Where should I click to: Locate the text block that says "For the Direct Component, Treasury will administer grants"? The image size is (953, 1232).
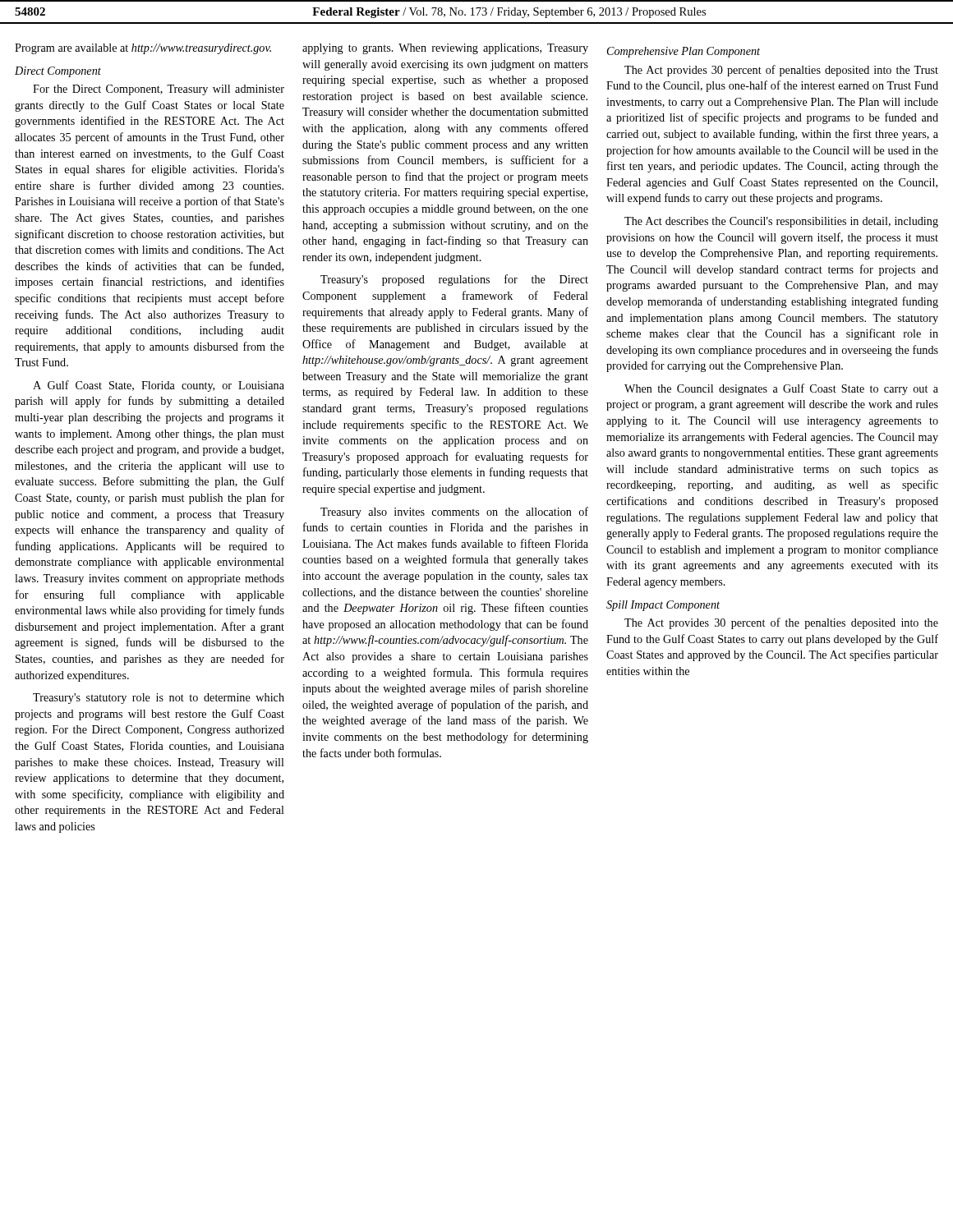coord(150,226)
